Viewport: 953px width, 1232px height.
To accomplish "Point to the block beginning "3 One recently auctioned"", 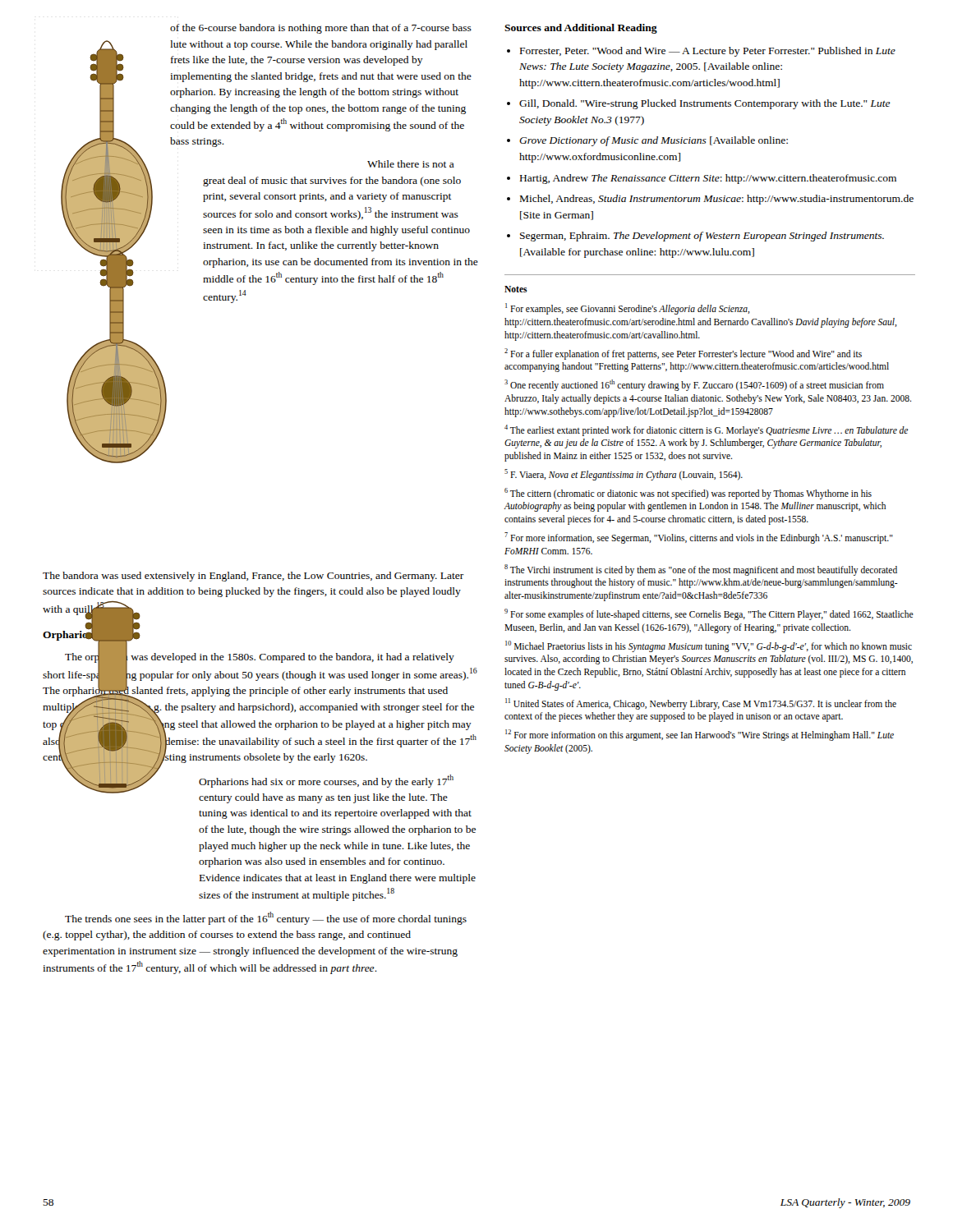I will click(710, 398).
